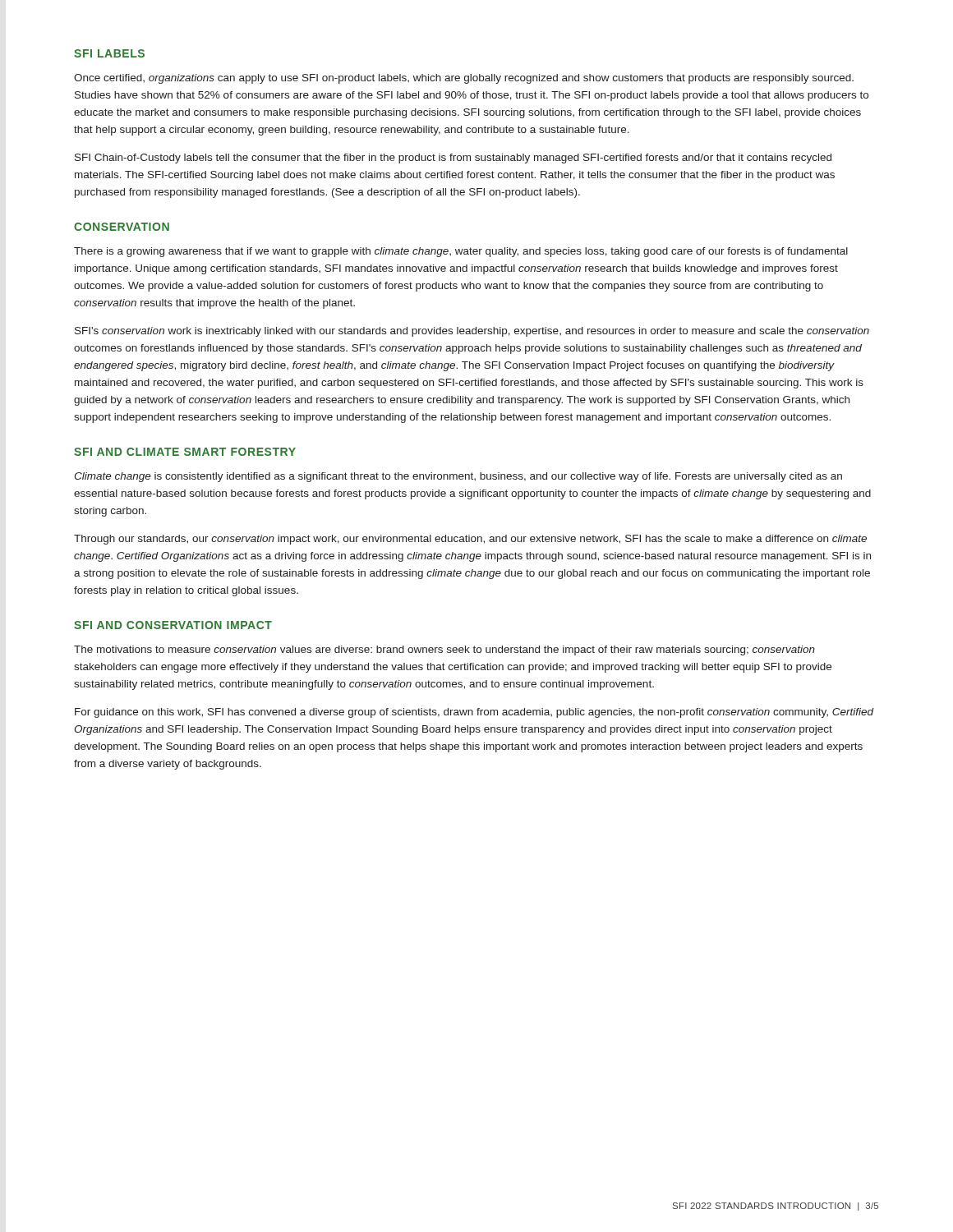The image size is (953, 1232).
Task: Select the section header with the text "SFI LABELS"
Action: pos(110,53)
